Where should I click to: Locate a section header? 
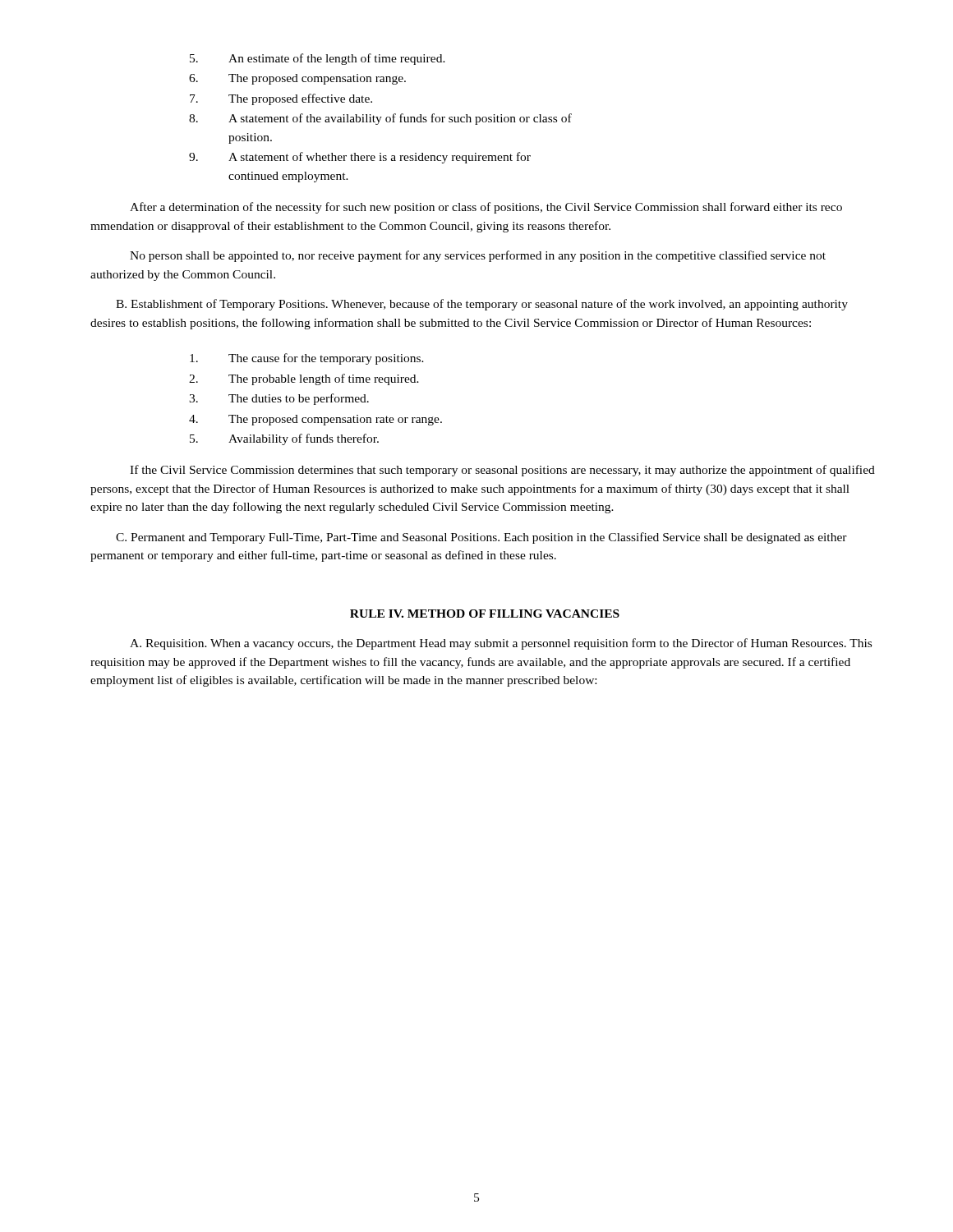pyautogui.click(x=485, y=613)
